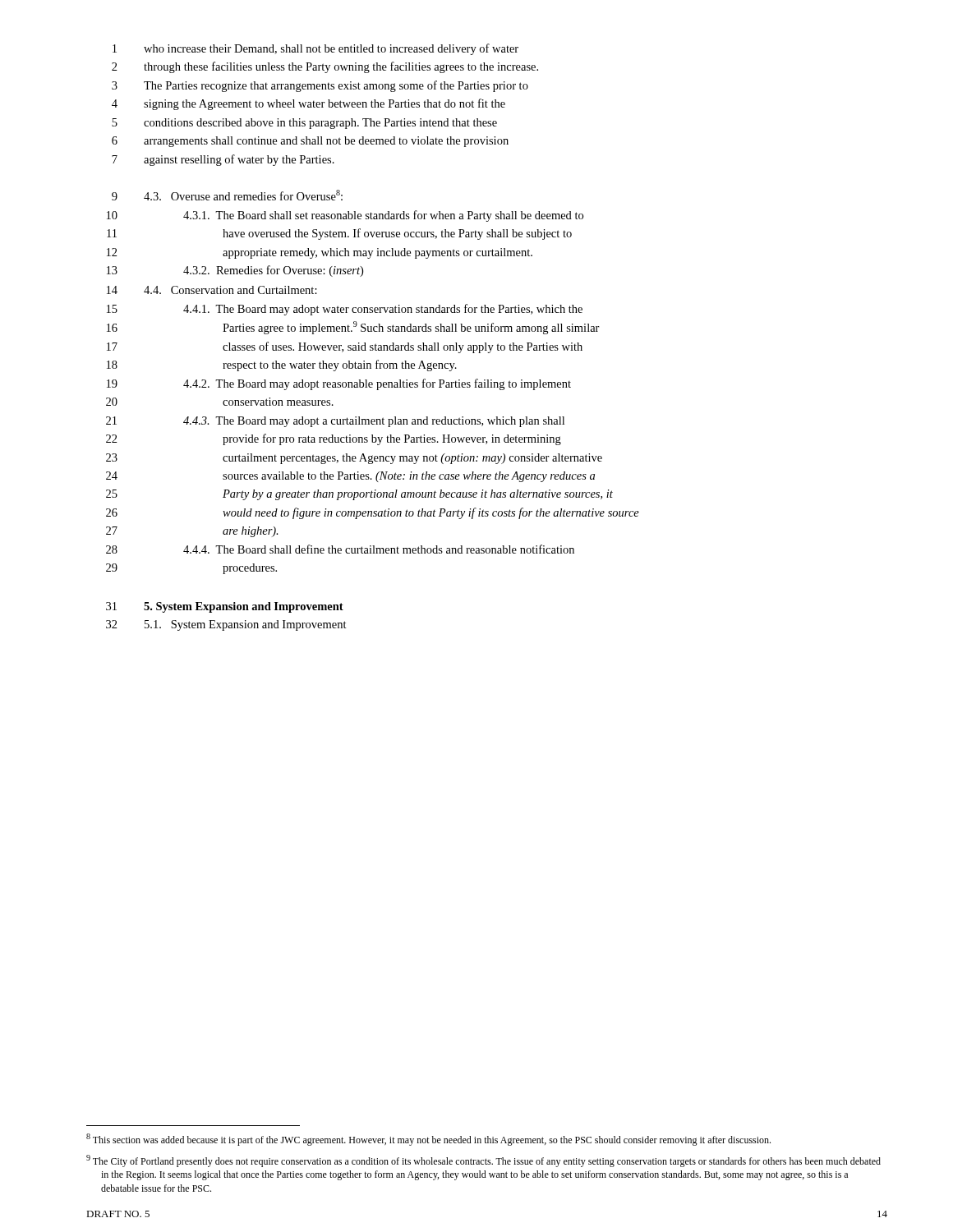Find the block on this page that starts "21 4.4.3. The Board may adopt a"
Screen dimensions: 1232x953
[487, 476]
